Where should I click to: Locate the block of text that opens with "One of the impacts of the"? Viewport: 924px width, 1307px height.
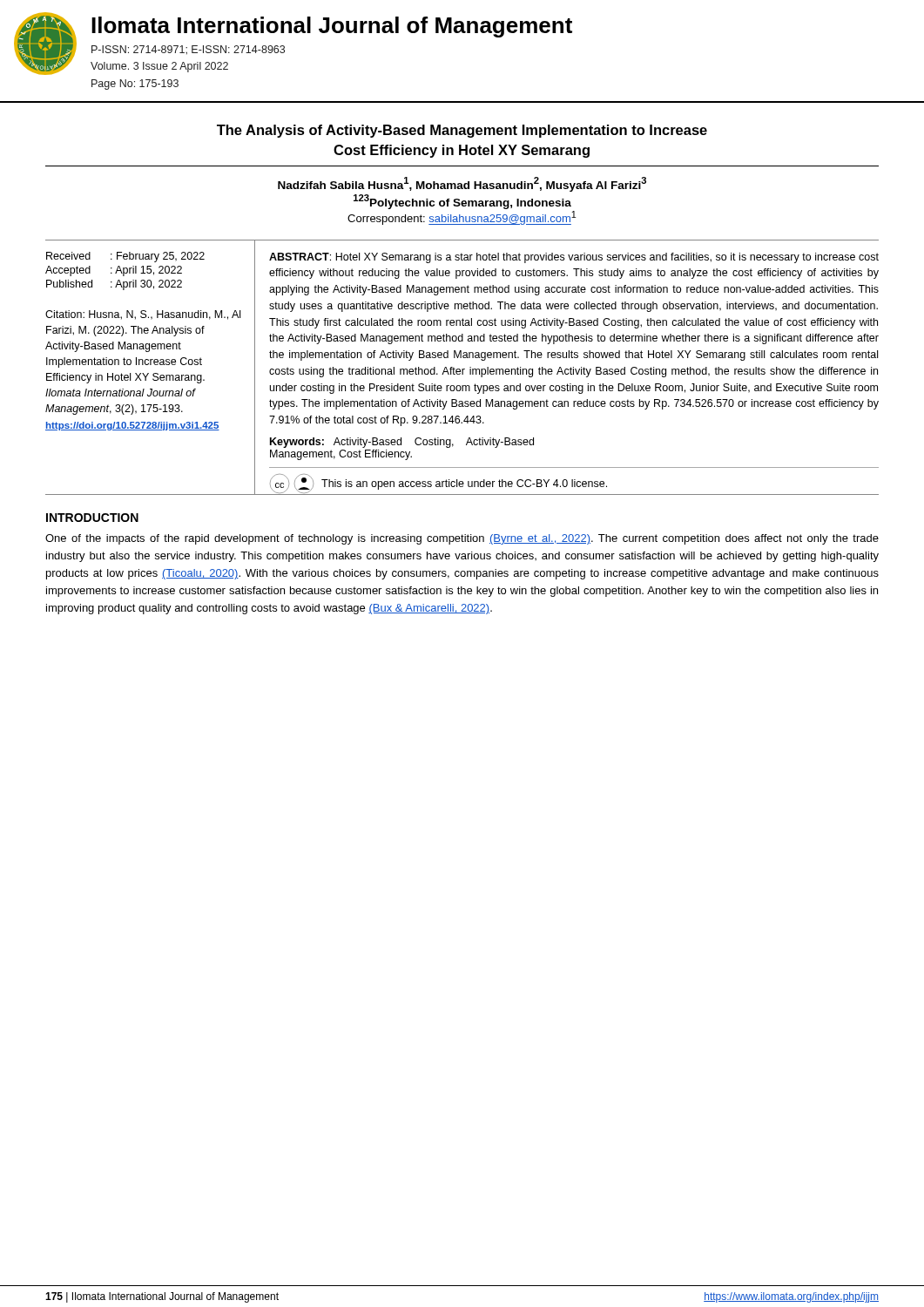[462, 573]
